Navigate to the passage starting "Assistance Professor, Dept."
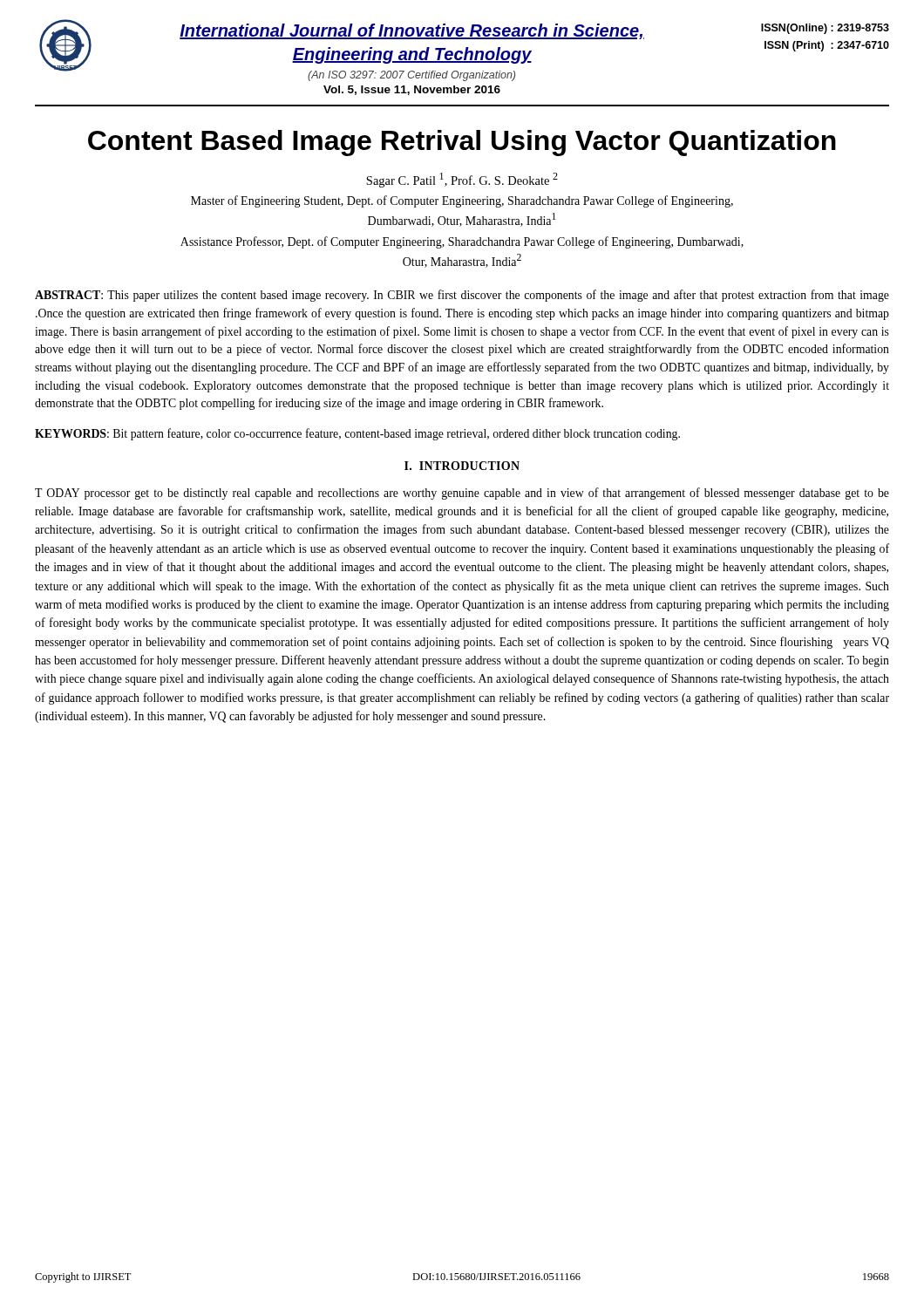The height and width of the screenshot is (1308, 924). pos(462,252)
